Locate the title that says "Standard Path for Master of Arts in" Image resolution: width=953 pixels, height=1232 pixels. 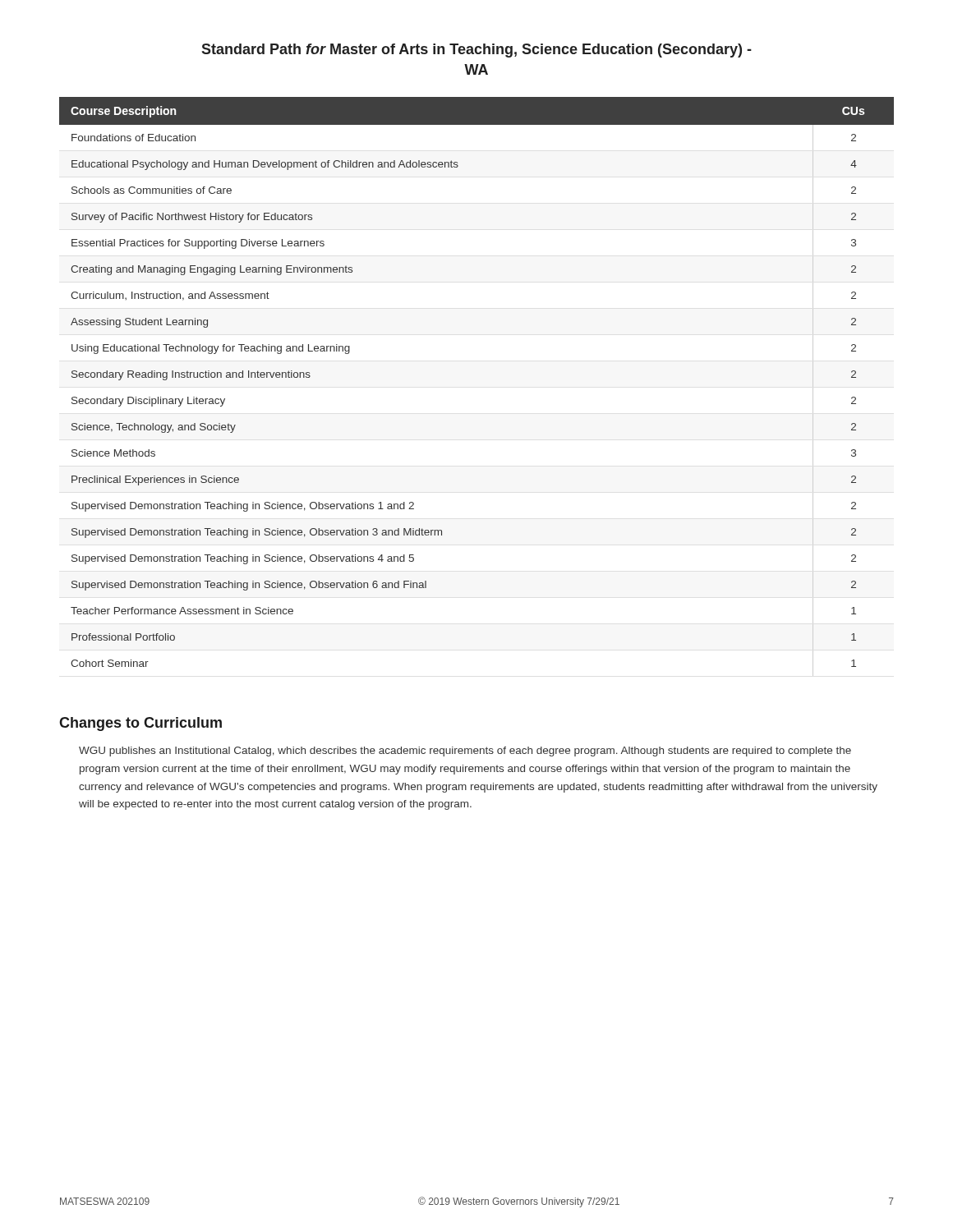tap(476, 60)
